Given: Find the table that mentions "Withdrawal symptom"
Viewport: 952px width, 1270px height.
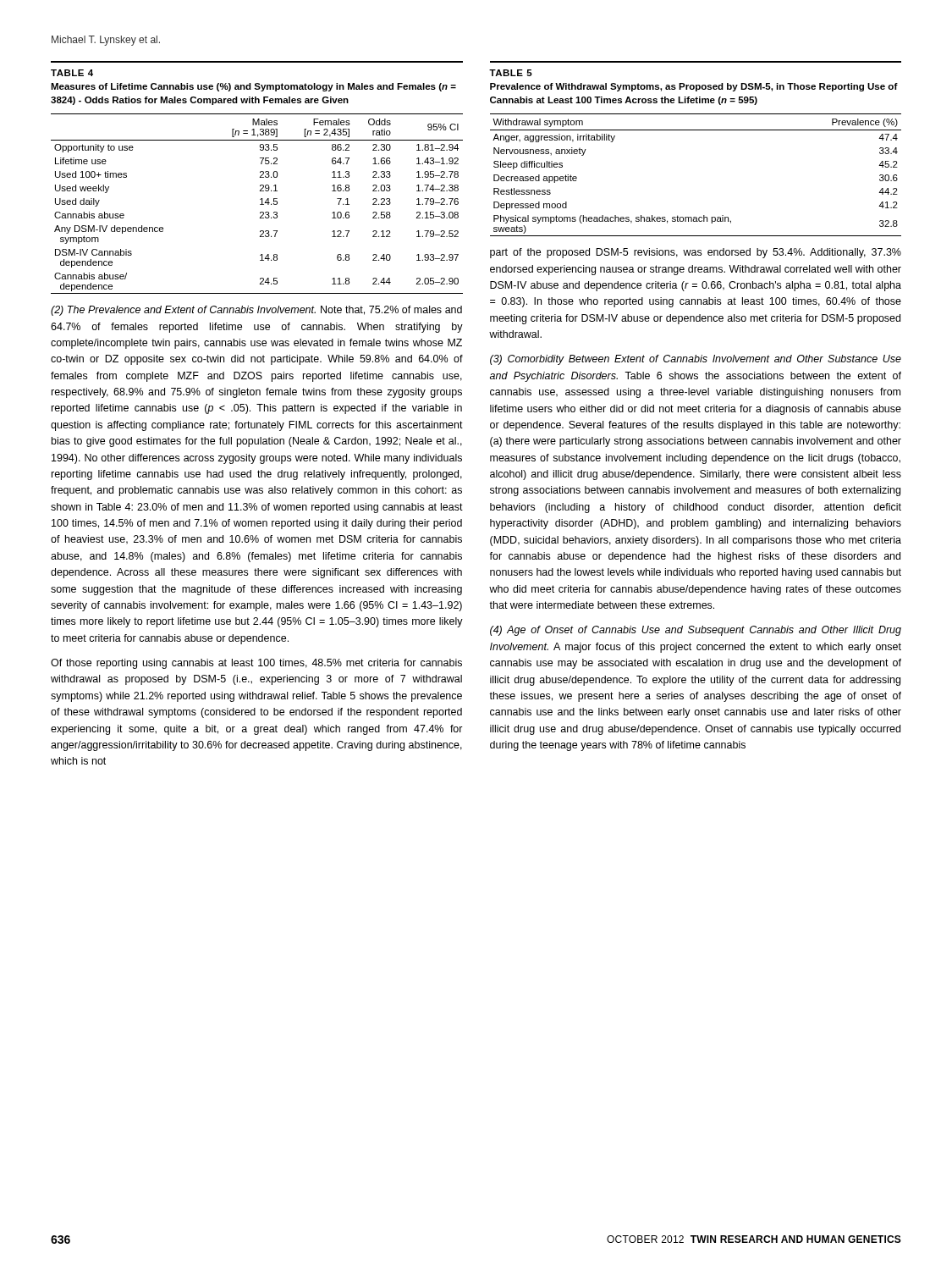Looking at the screenshot, I should (x=695, y=149).
